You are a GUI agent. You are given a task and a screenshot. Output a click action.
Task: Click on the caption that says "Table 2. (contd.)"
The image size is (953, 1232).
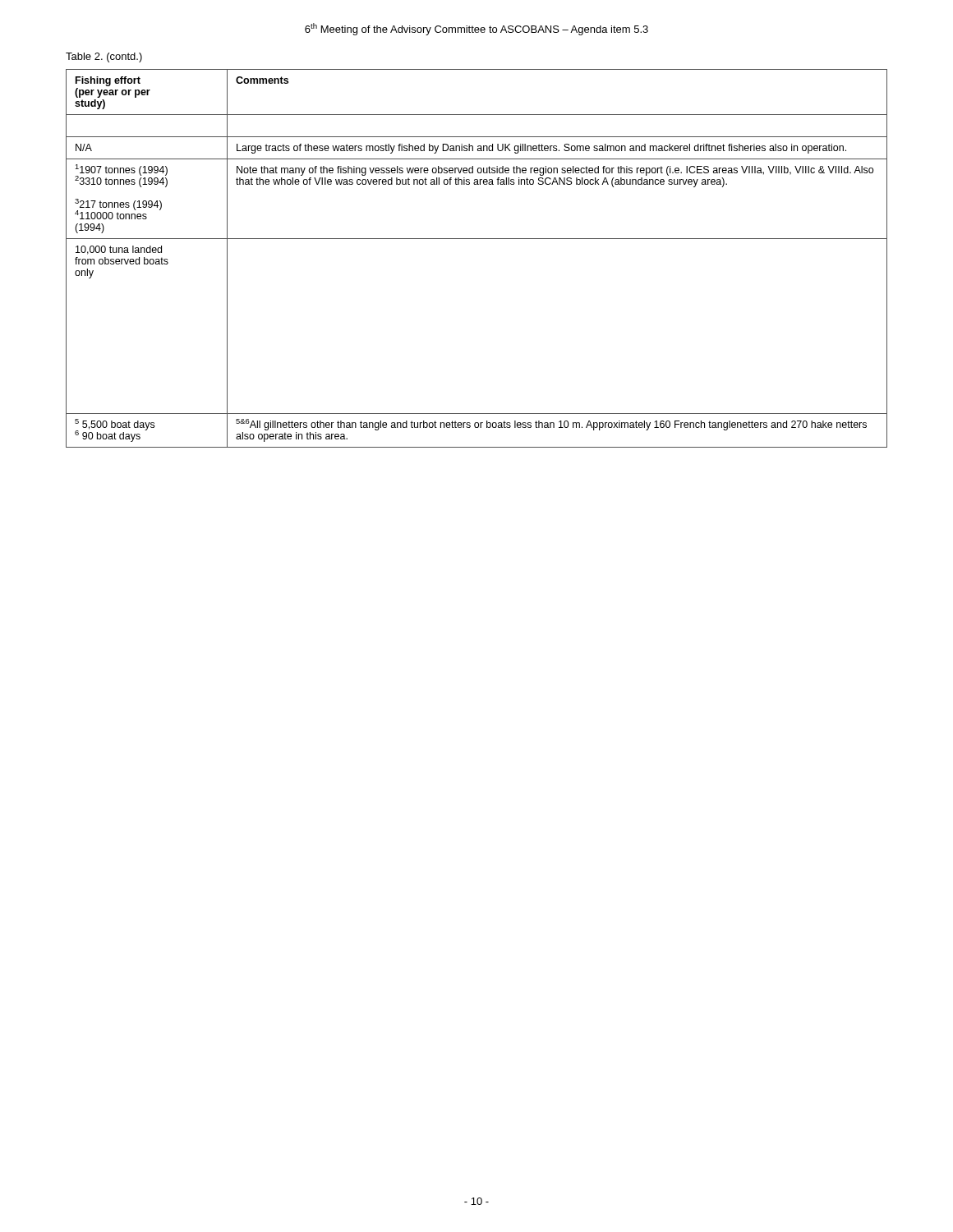pyautogui.click(x=104, y=56)
